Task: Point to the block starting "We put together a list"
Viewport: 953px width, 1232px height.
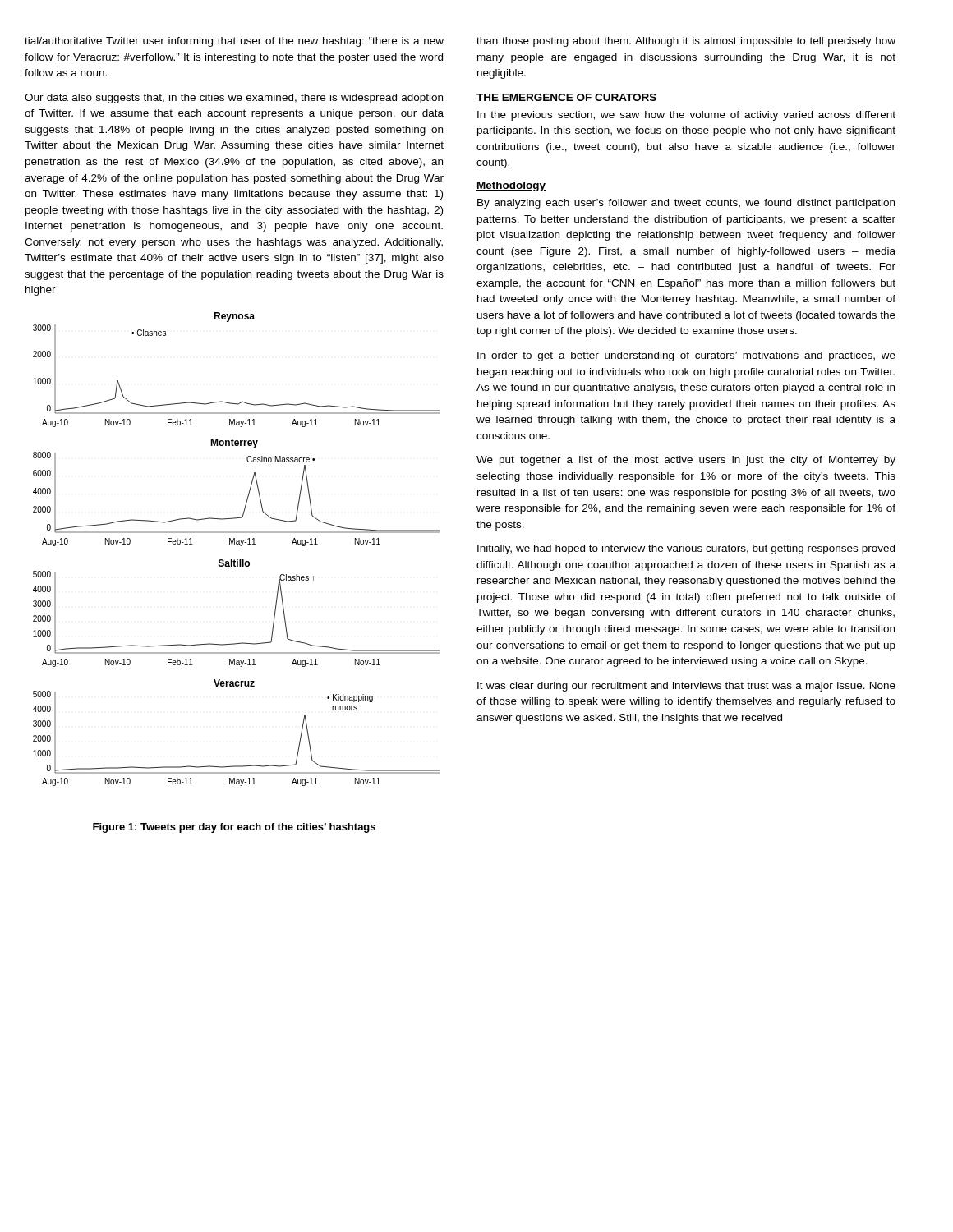Action: click(686, 492)
